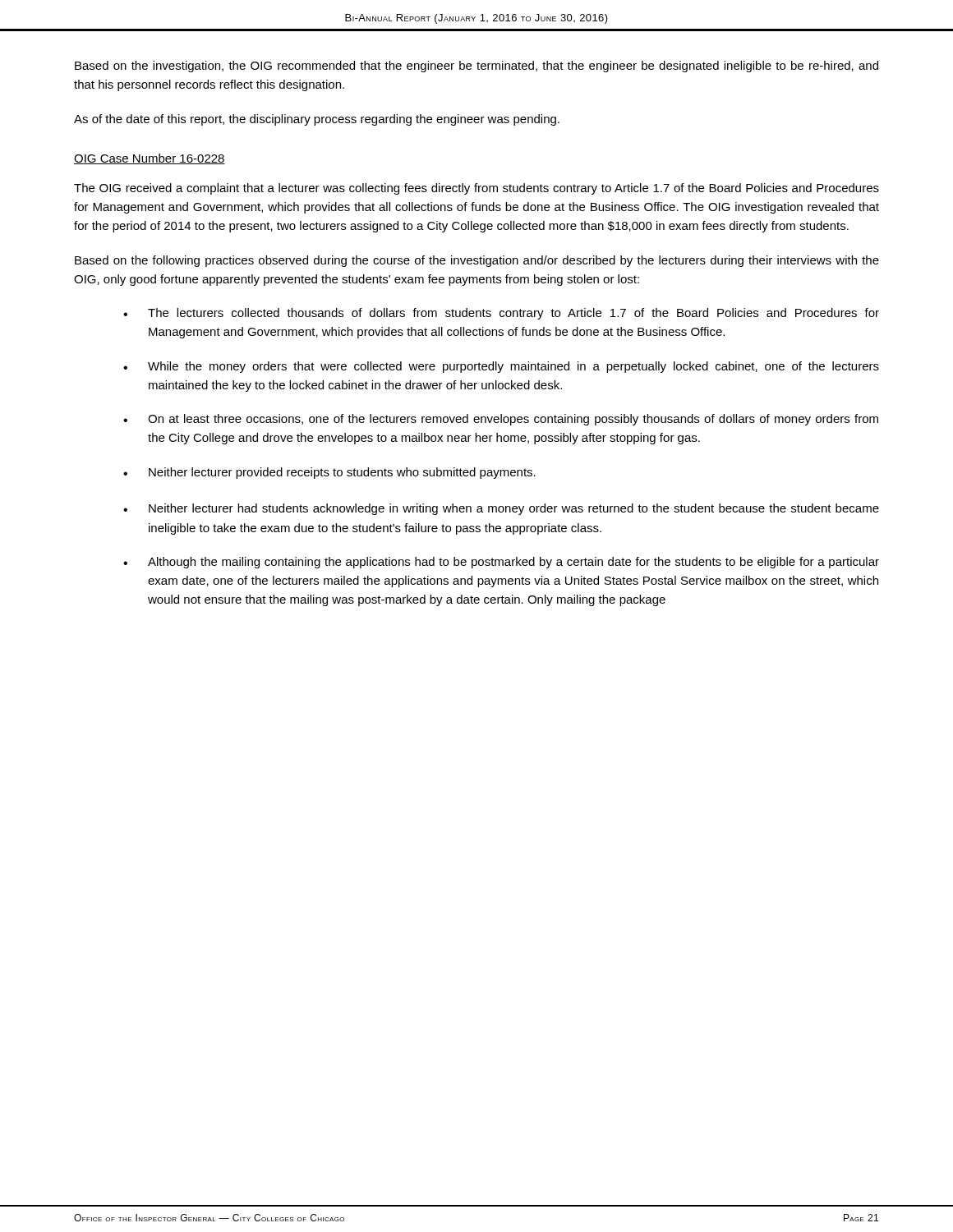
Task: Find the passage starting "As of the date of"
Action: click(x=317, y=118)
